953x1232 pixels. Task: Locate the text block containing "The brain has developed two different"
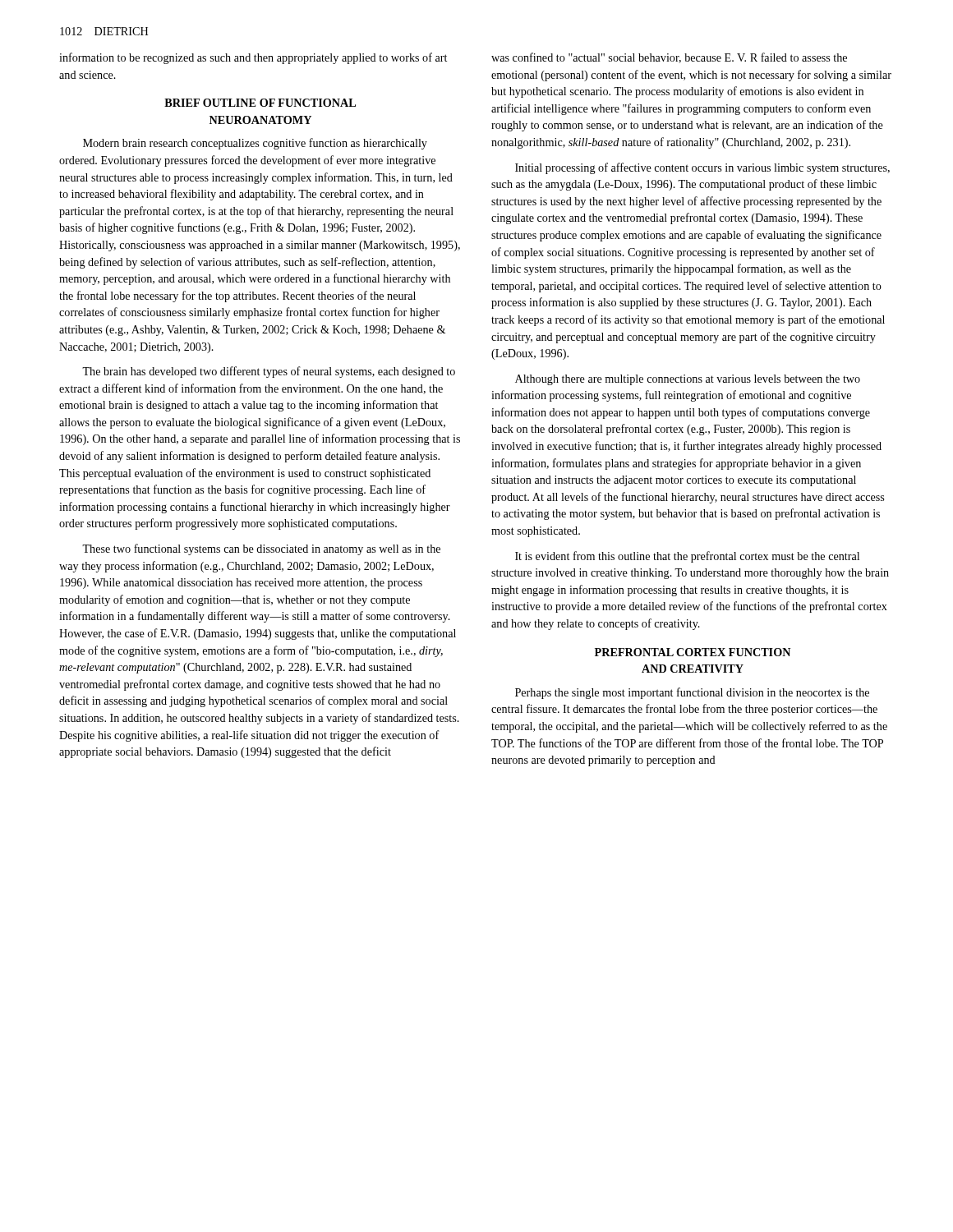tap(260, 448)
